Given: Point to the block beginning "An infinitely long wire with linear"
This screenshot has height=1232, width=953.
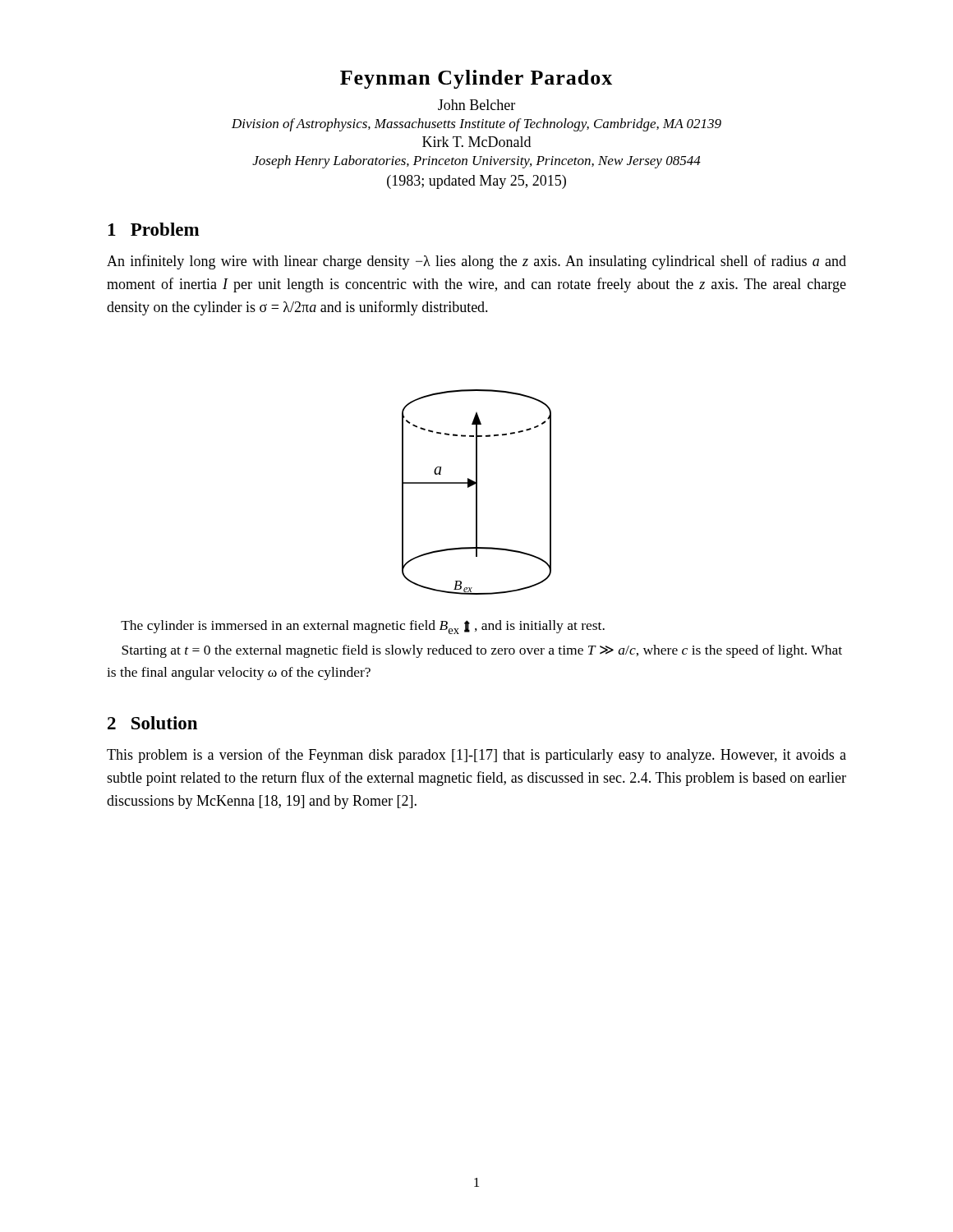Looking at the screenshot, I should pos(476,284).
